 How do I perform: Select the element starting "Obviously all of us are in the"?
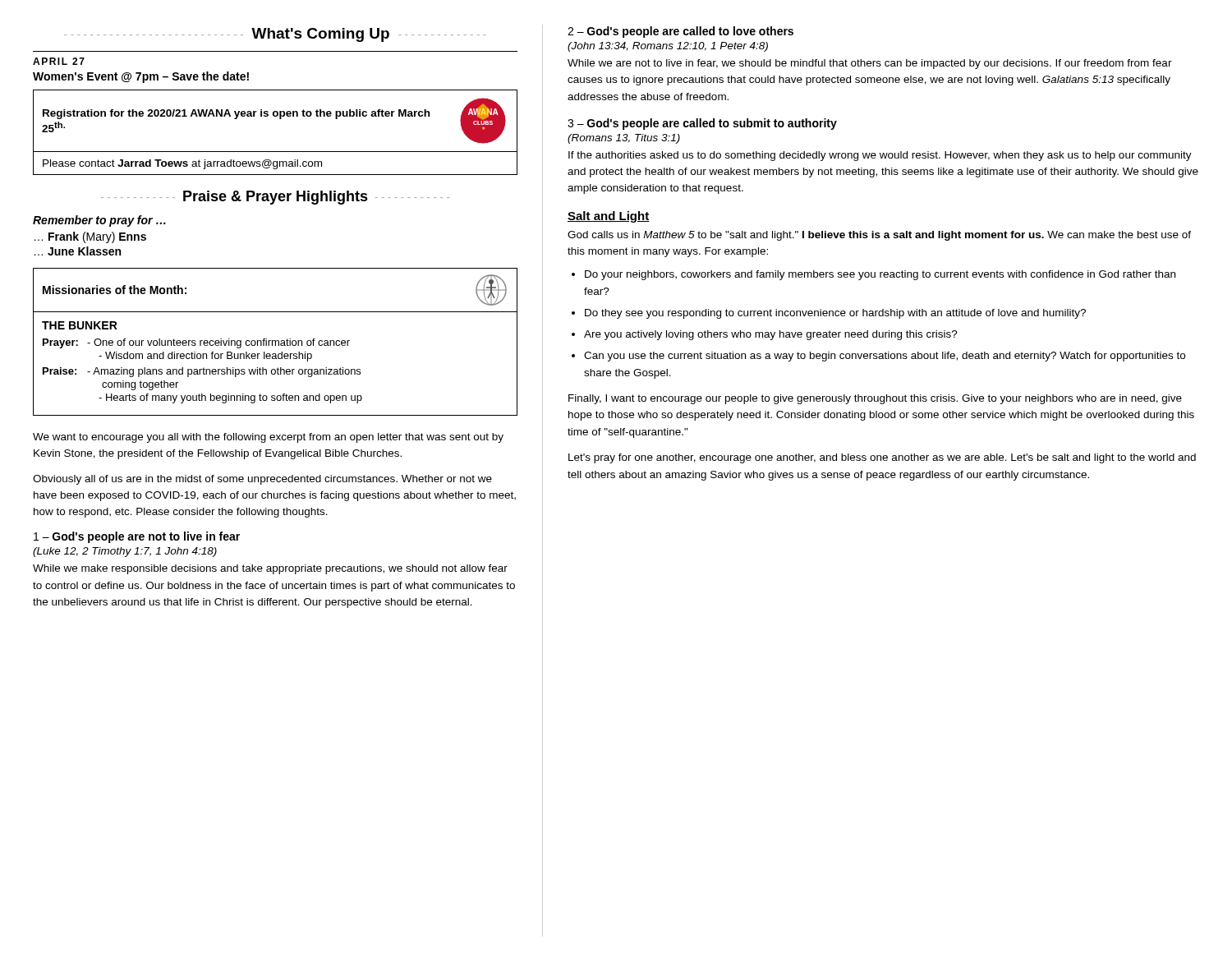pyautogui.click(x=275, y=495)
